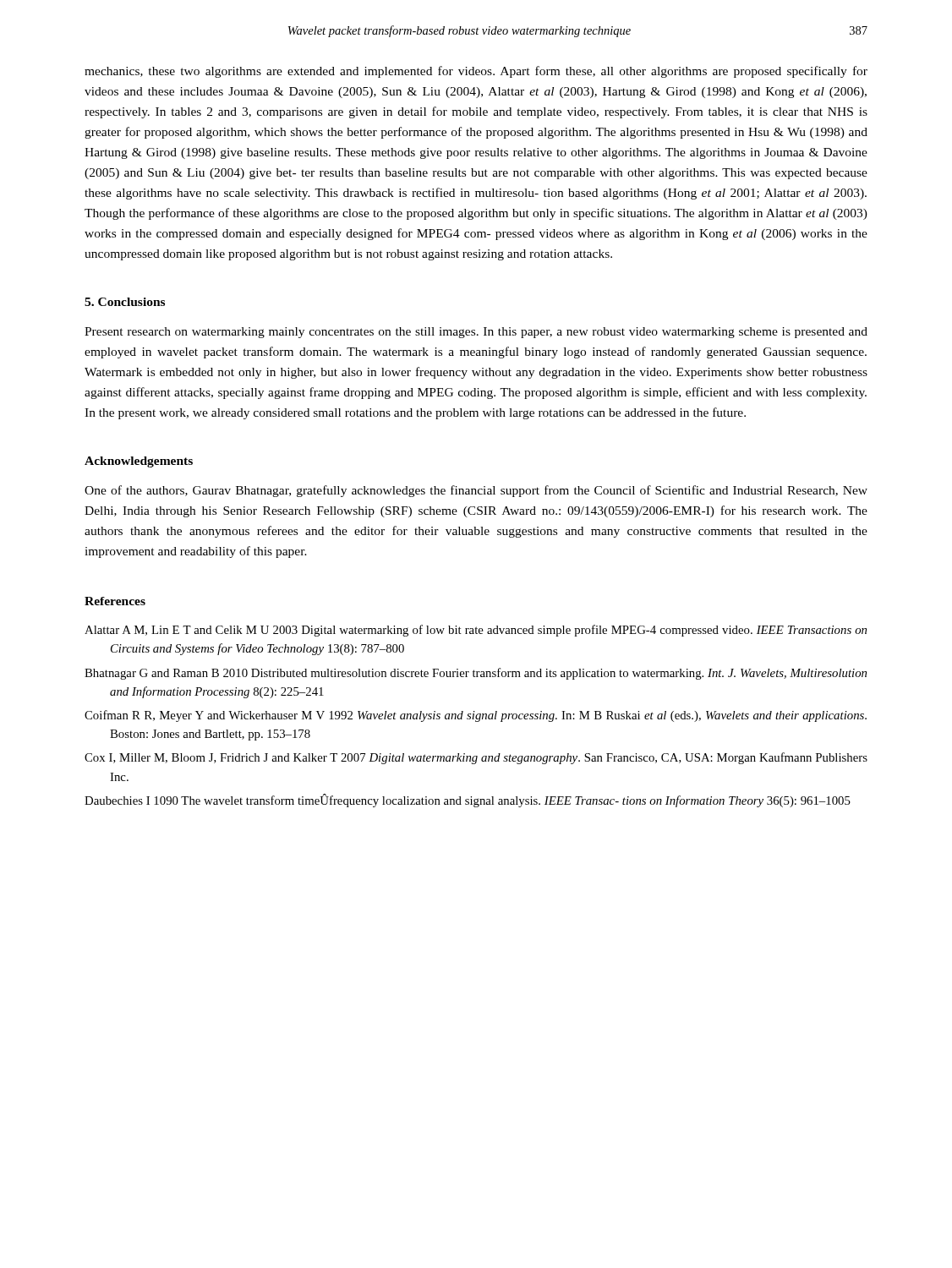Click on the element starting "One of the"
Viewport: 952px width, 1268px height.
(476, 521)
